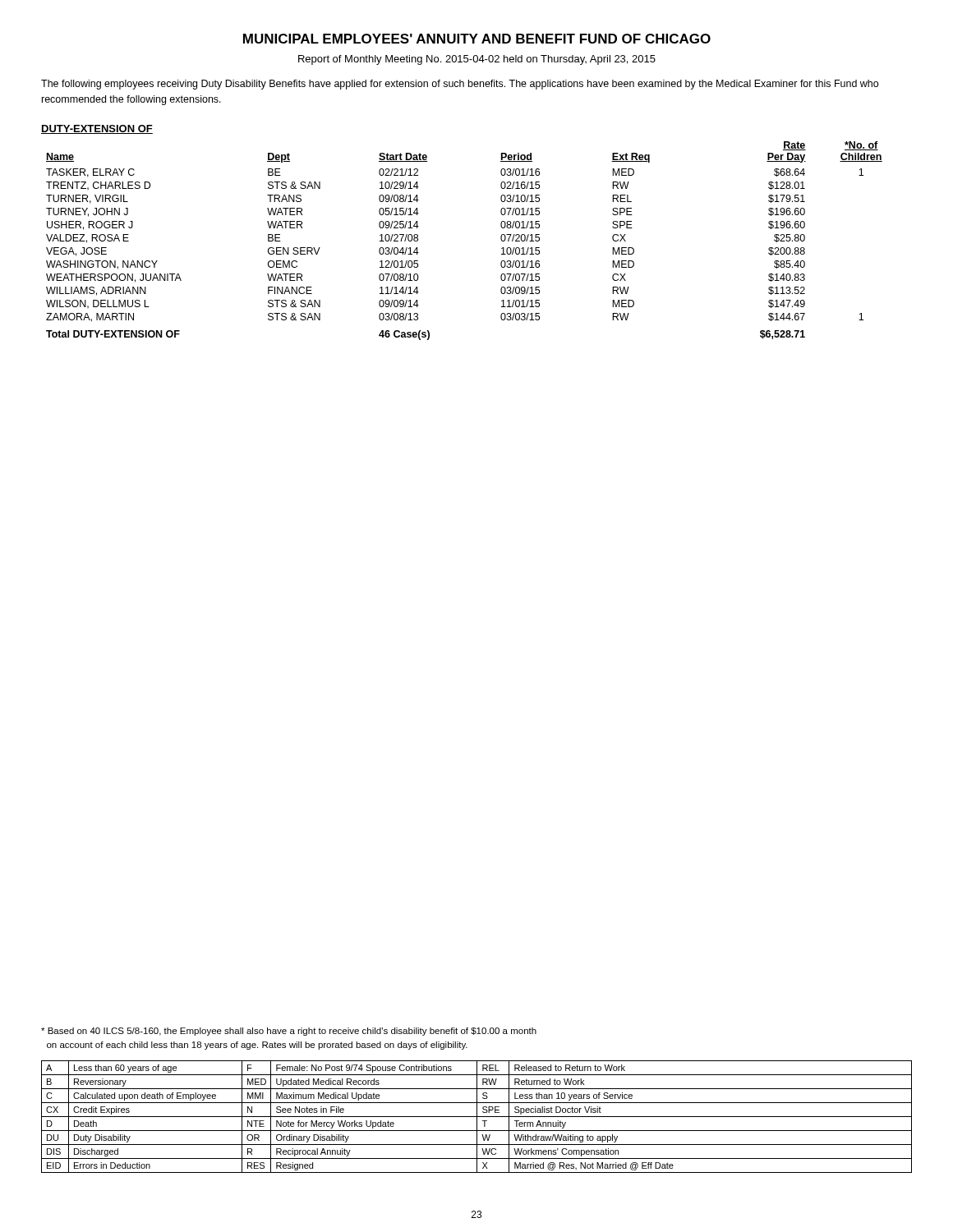Image resolution: width=953 pixels, height=1232 pixels.
Task: Locate the title with the text "MUNICIPAL EMPLOYEES' ANNUITY AND BENEFIT FUND OF"
Action: click(476, 39)
